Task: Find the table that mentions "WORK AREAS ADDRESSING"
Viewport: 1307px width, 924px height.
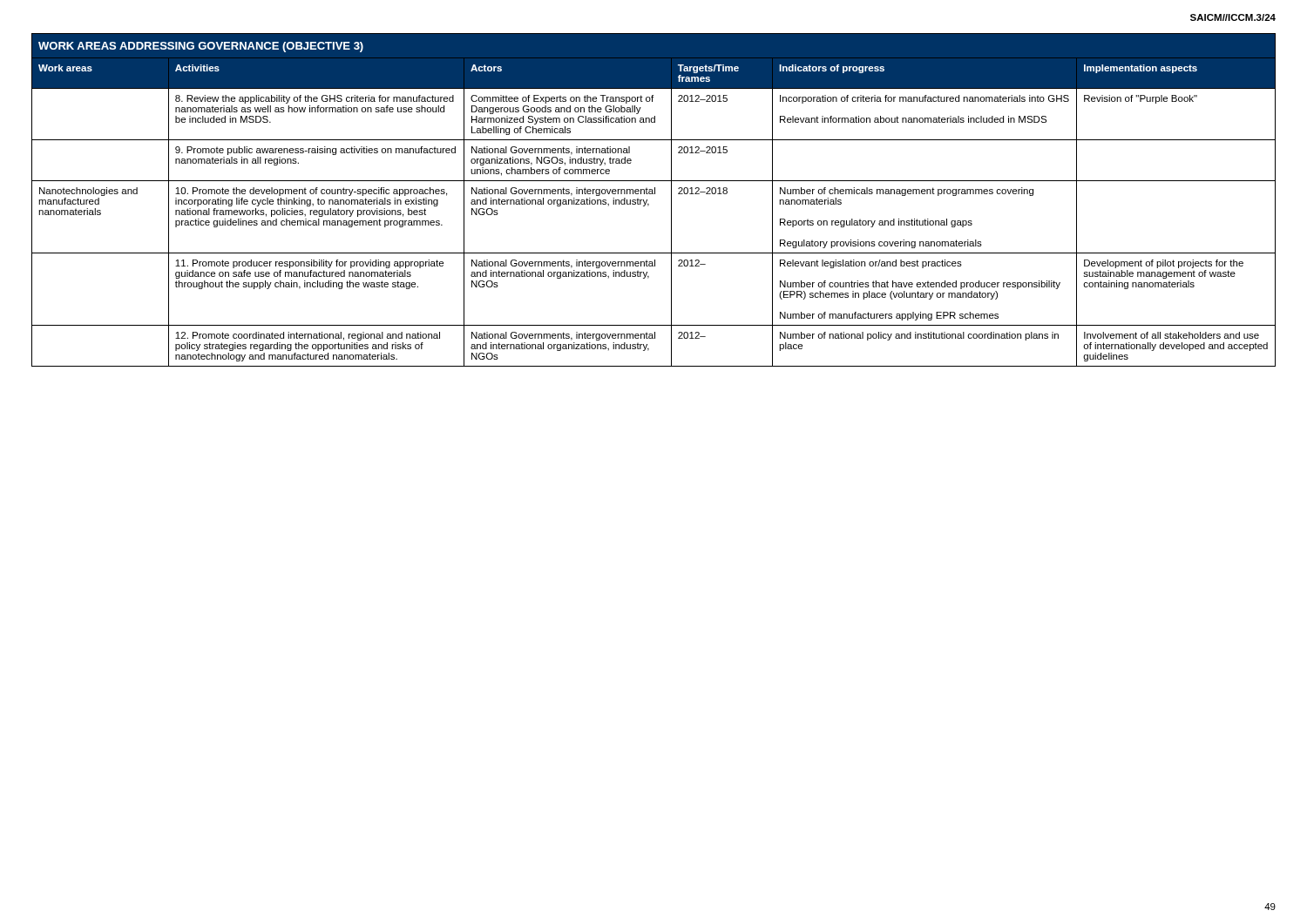Action: [x=654, y=200]
